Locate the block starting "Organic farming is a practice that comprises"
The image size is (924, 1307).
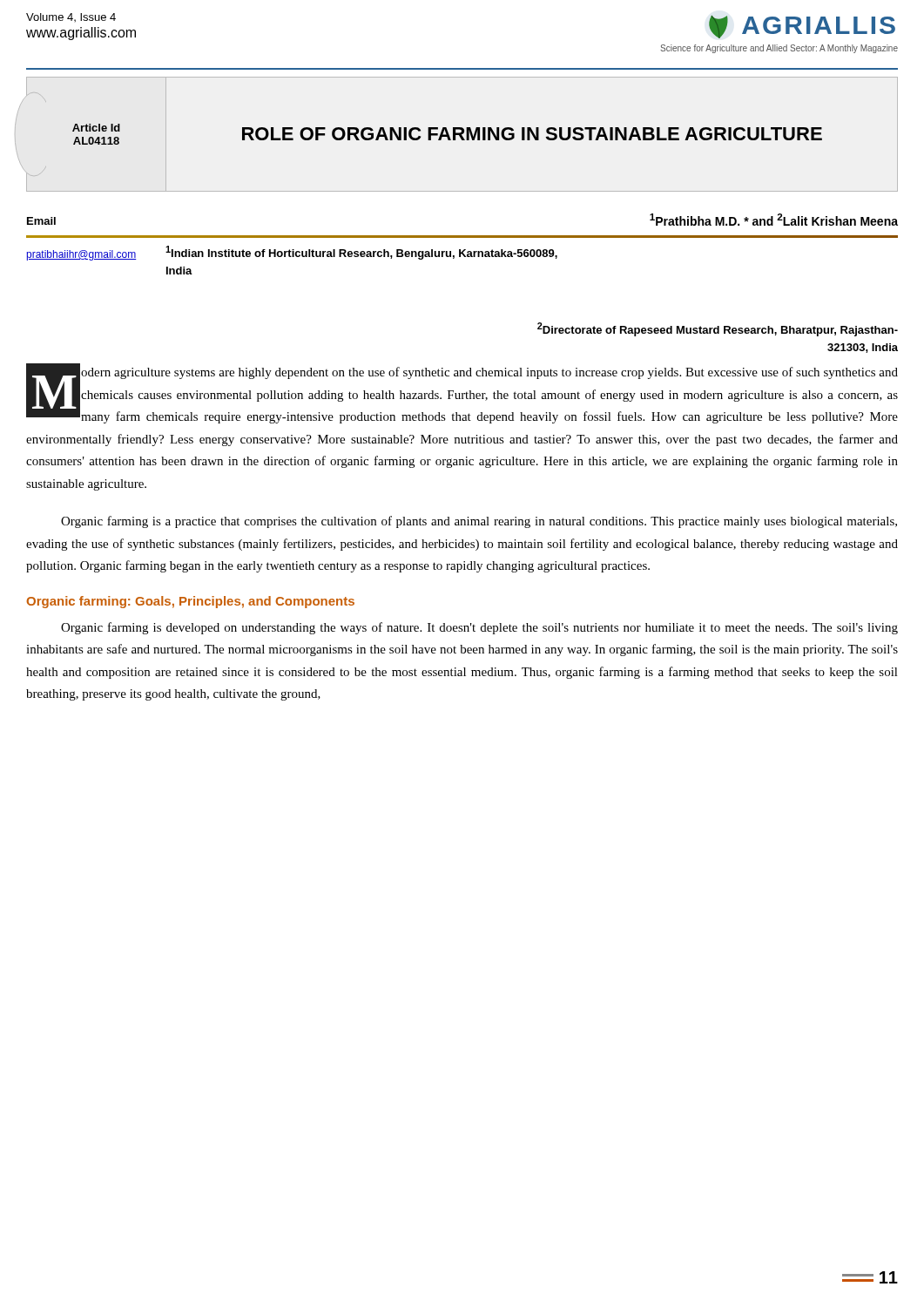pos(462,543)
